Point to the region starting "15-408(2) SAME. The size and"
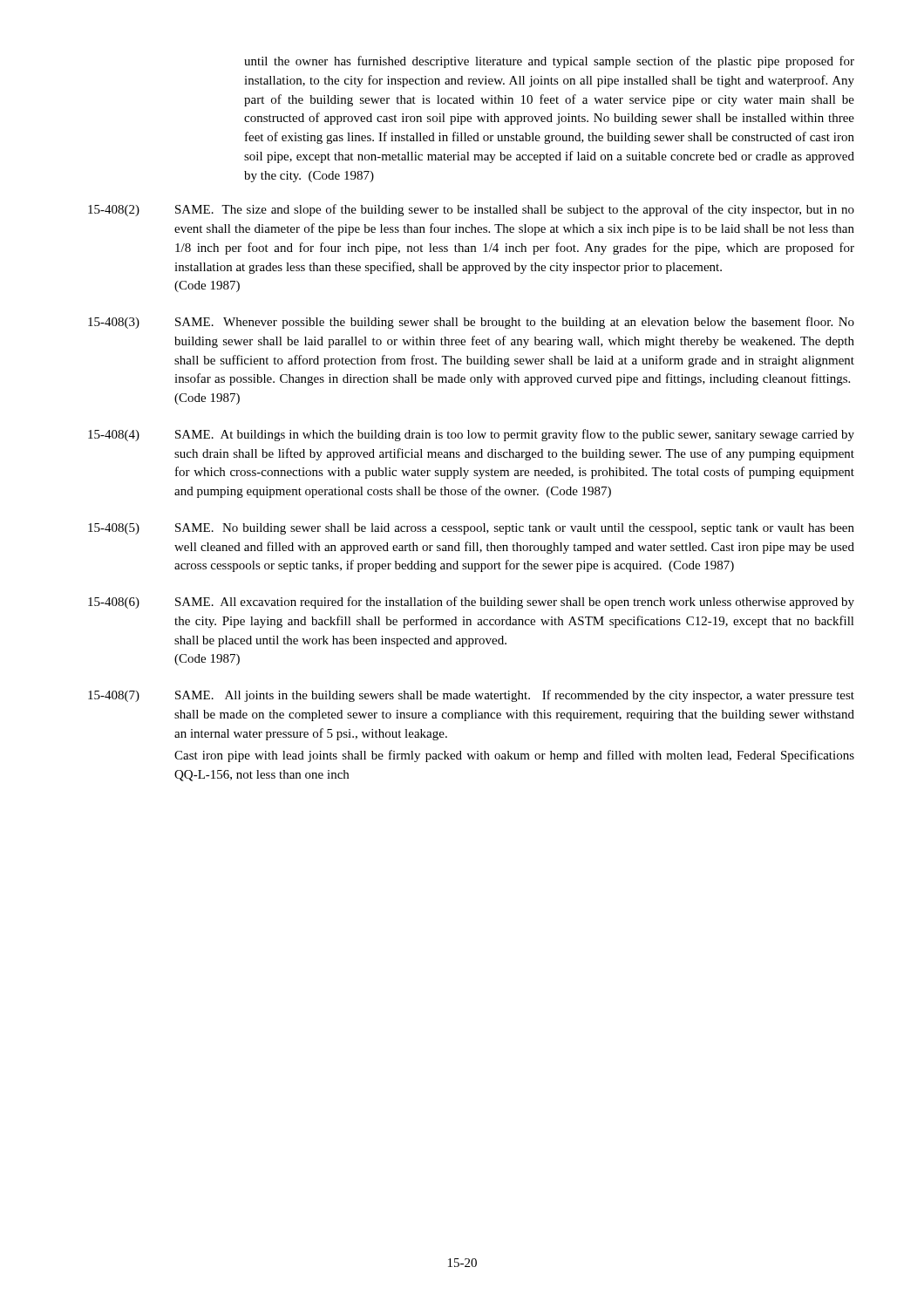Image resolution: width=924 pixels, height=1308 pixels. click(x=471, y=250)
